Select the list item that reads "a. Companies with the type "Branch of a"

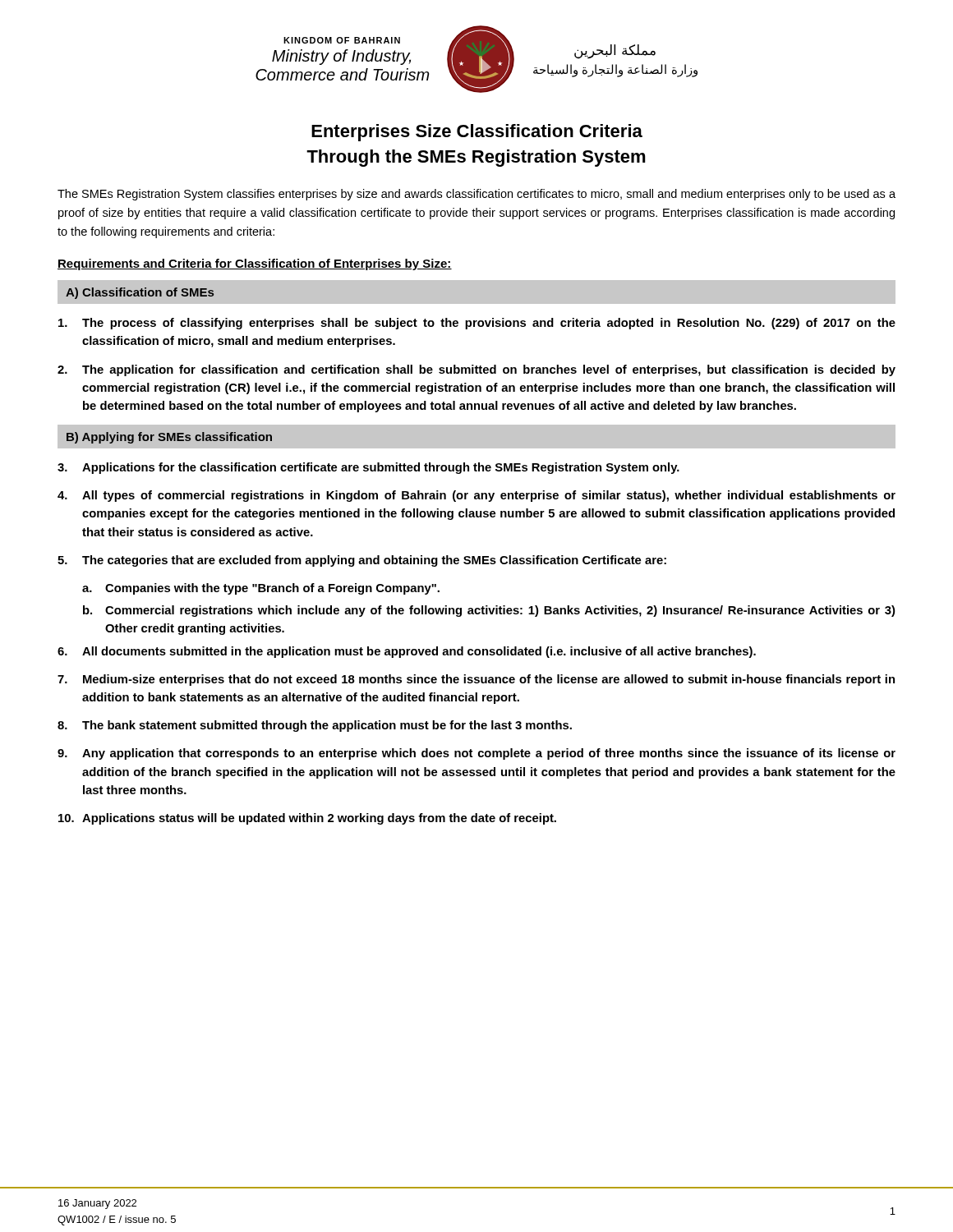(261, 589)
